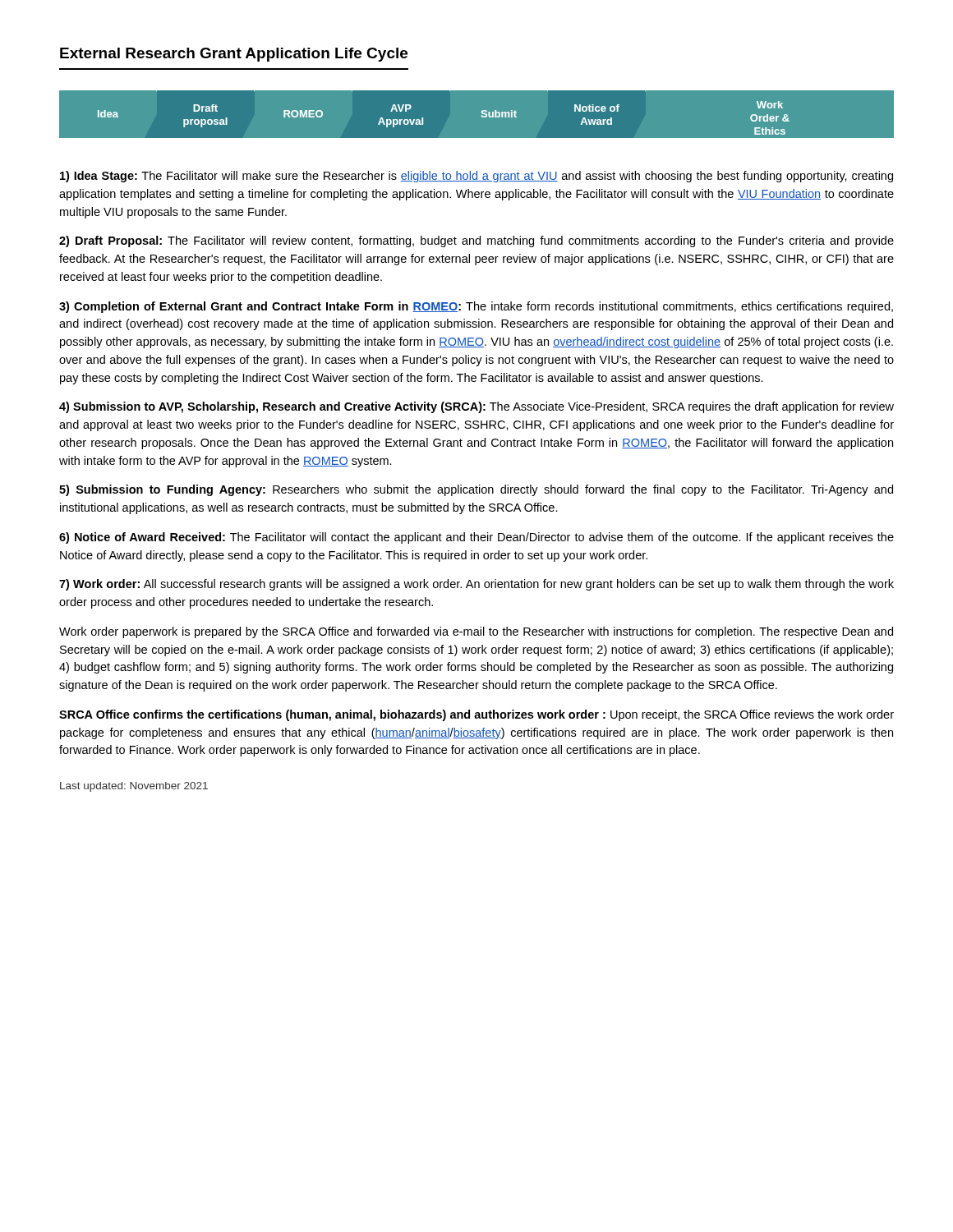This screenshot has width=953, height=1232.
Task: Navigate to the block starting "3) Completion of External Grant"
Action: pos(476,342)
